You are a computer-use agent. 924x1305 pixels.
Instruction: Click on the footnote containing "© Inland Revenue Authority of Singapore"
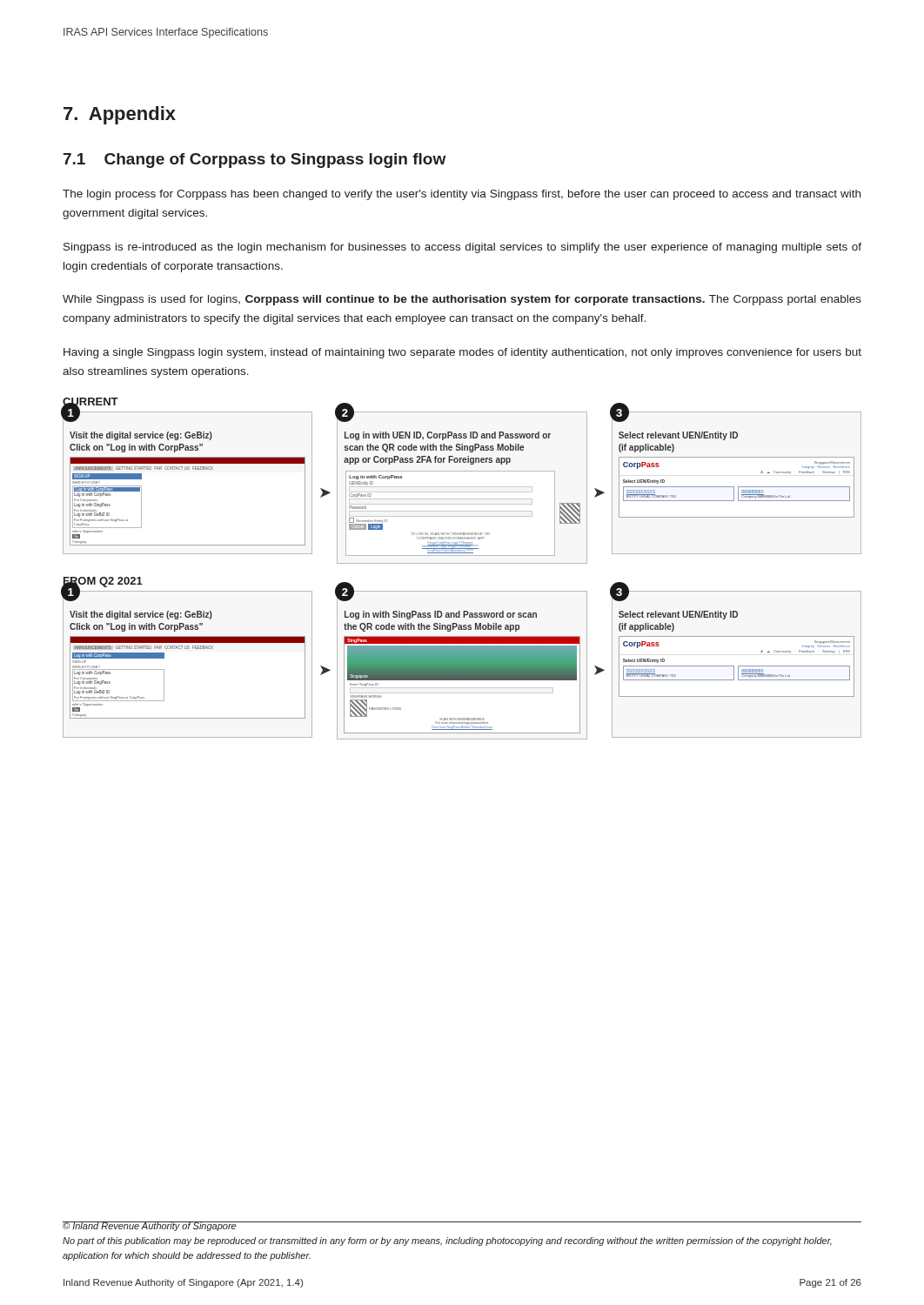tap(448, 1241)
